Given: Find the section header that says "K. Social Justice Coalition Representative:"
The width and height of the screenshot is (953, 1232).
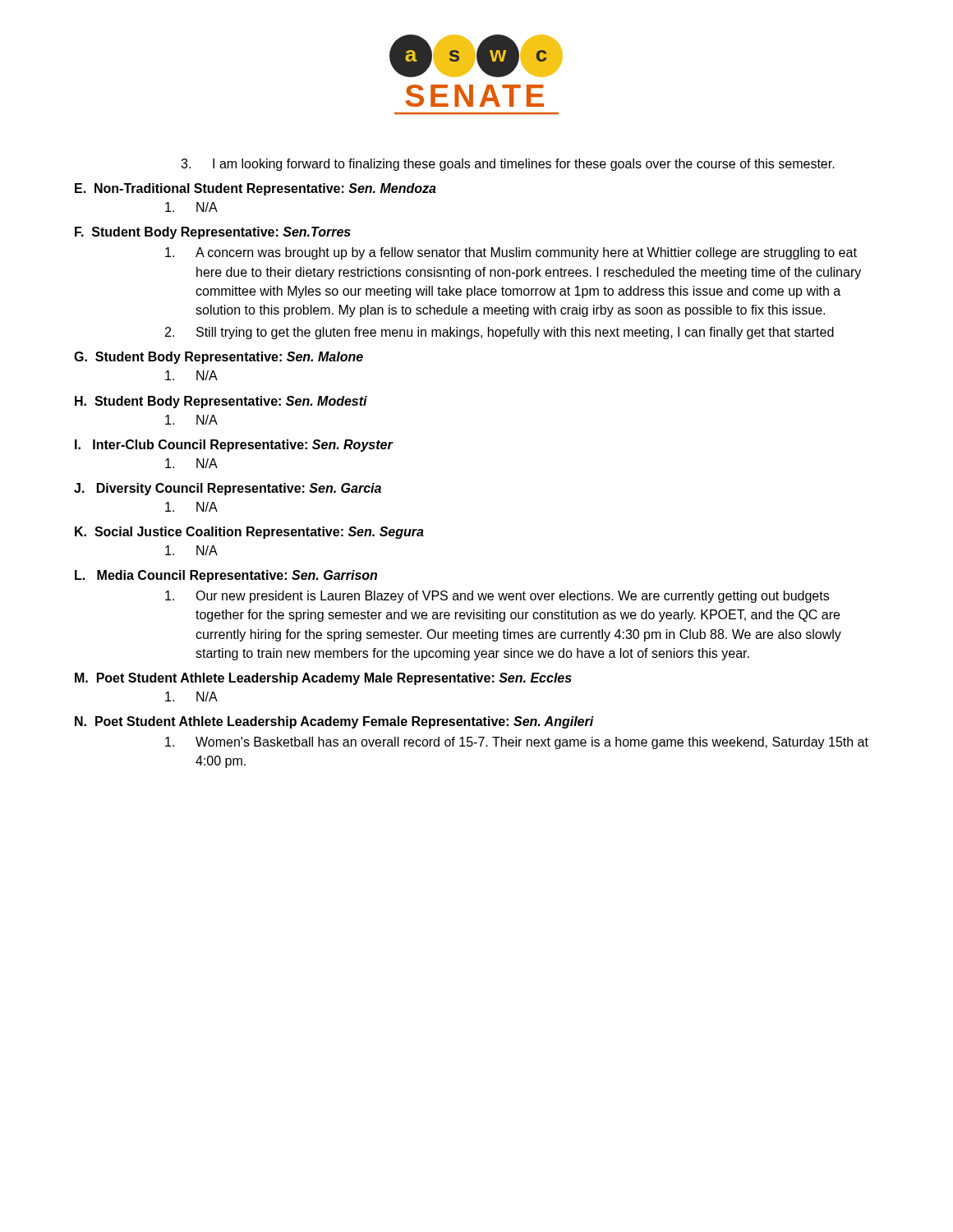Looking at the screenshot, I should click(x=249, y=532).
